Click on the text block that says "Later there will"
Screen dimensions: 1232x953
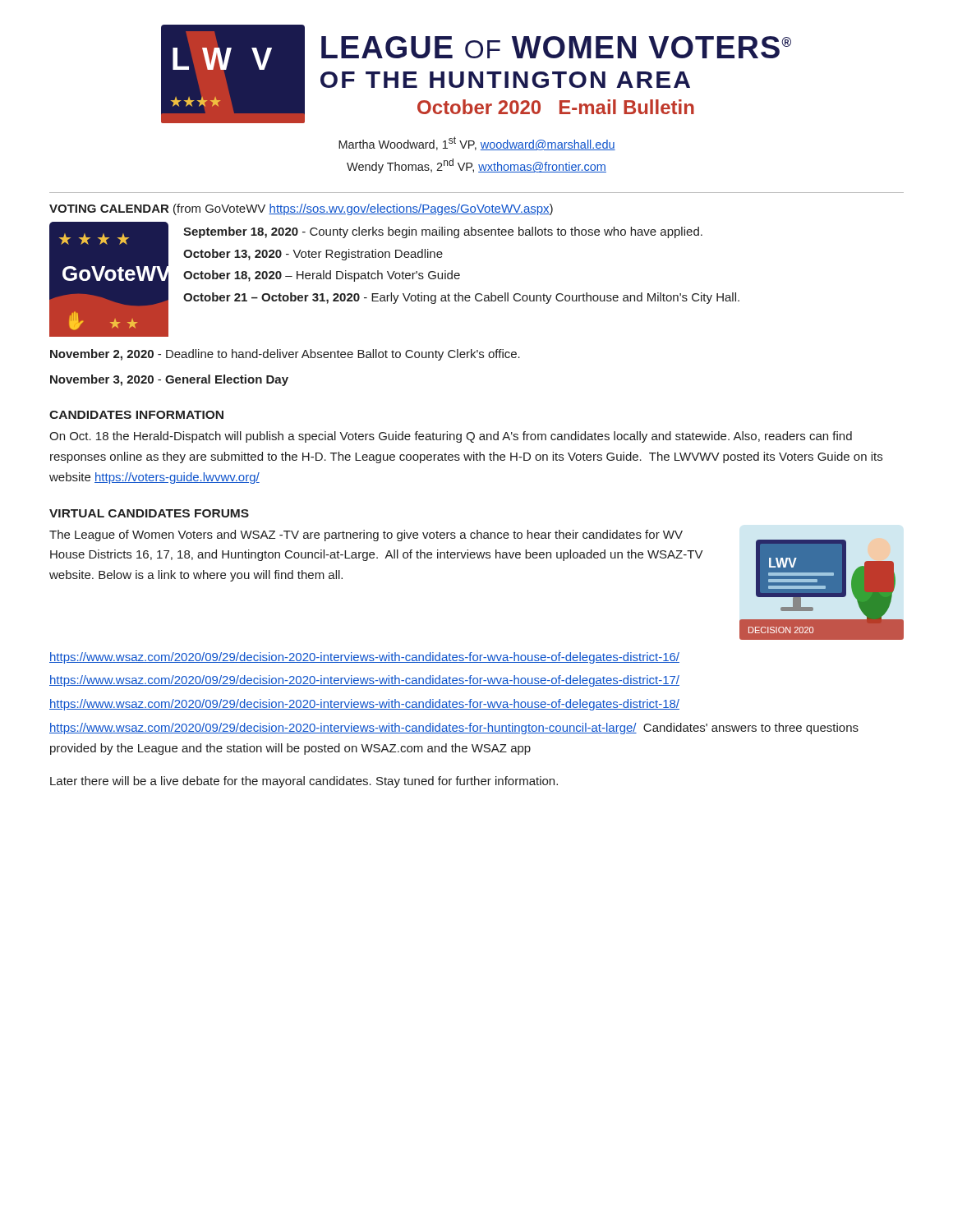click(304, 781)
